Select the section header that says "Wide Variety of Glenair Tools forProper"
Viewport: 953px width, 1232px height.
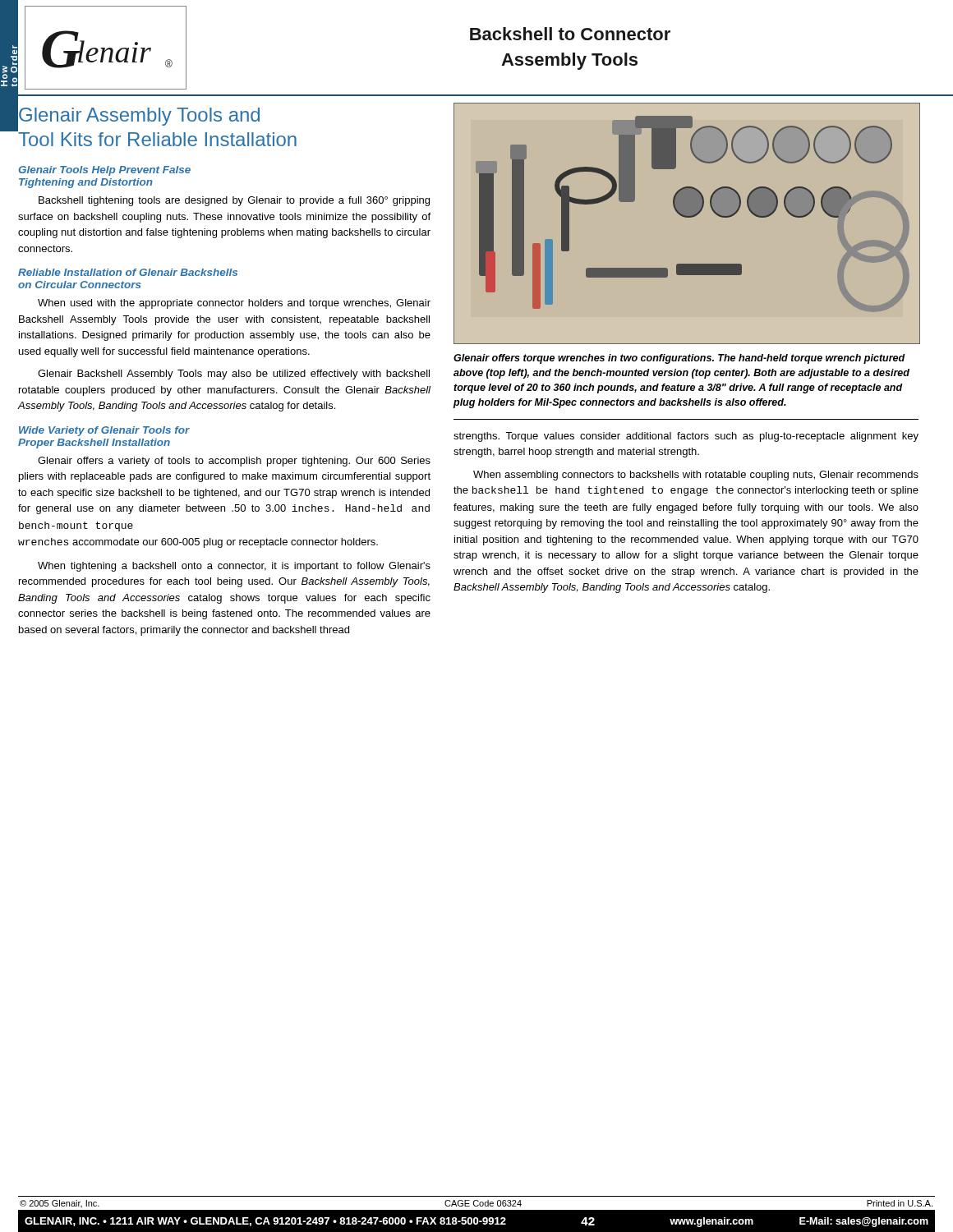pyautogui.click(x=104, y=436)
